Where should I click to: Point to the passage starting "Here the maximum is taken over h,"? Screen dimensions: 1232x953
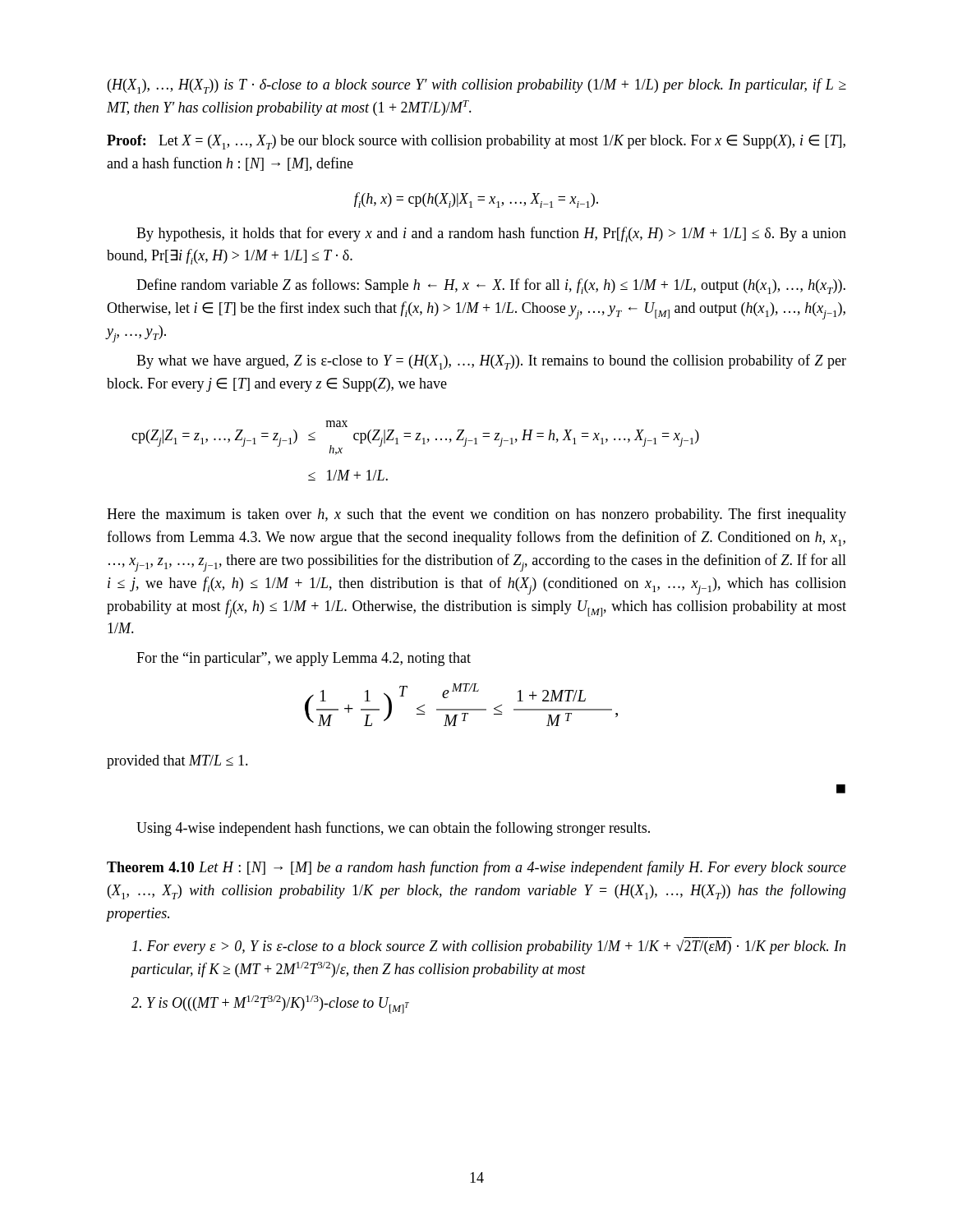click(x=476, y=571)
